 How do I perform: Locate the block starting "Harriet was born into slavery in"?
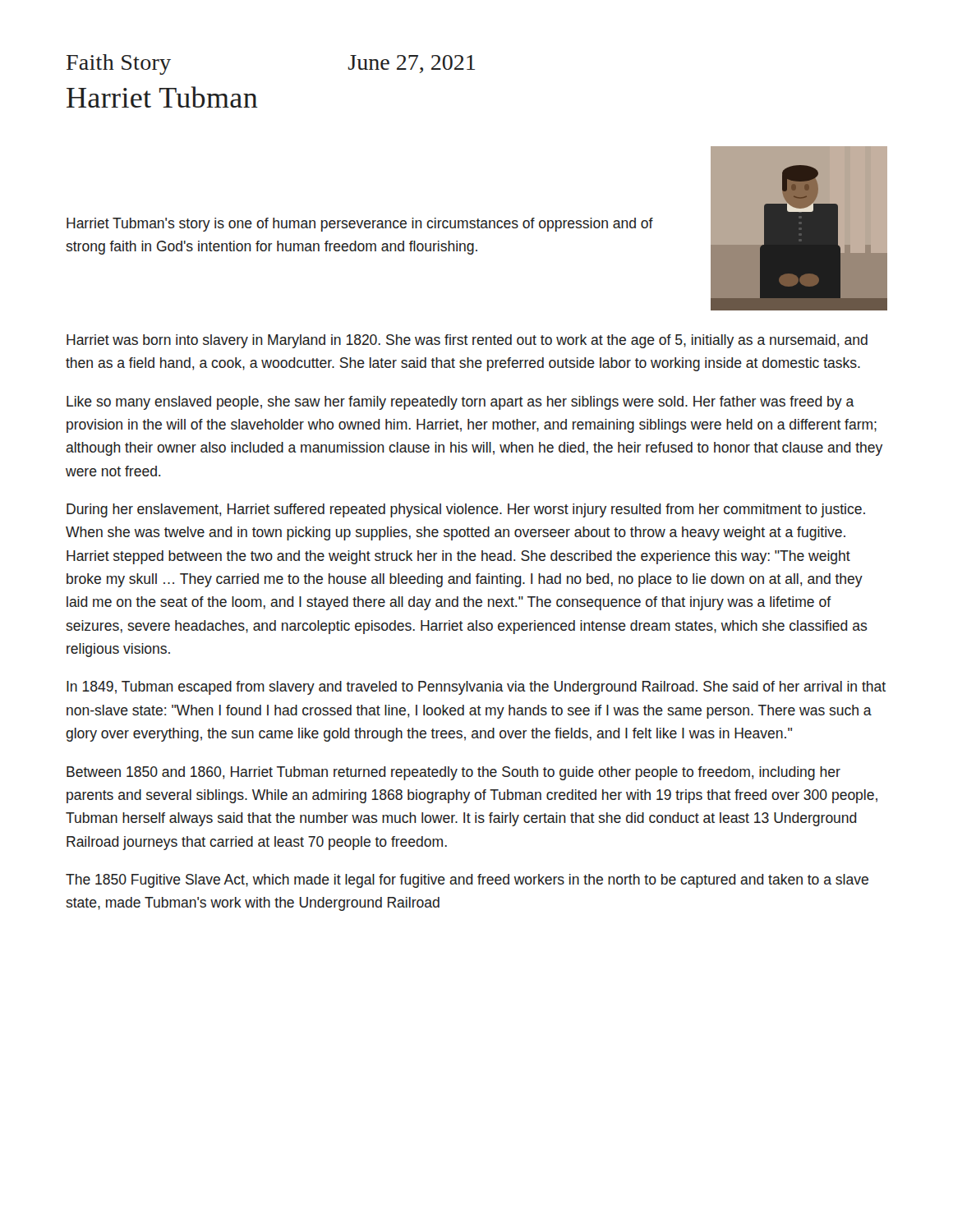point(467,352)
